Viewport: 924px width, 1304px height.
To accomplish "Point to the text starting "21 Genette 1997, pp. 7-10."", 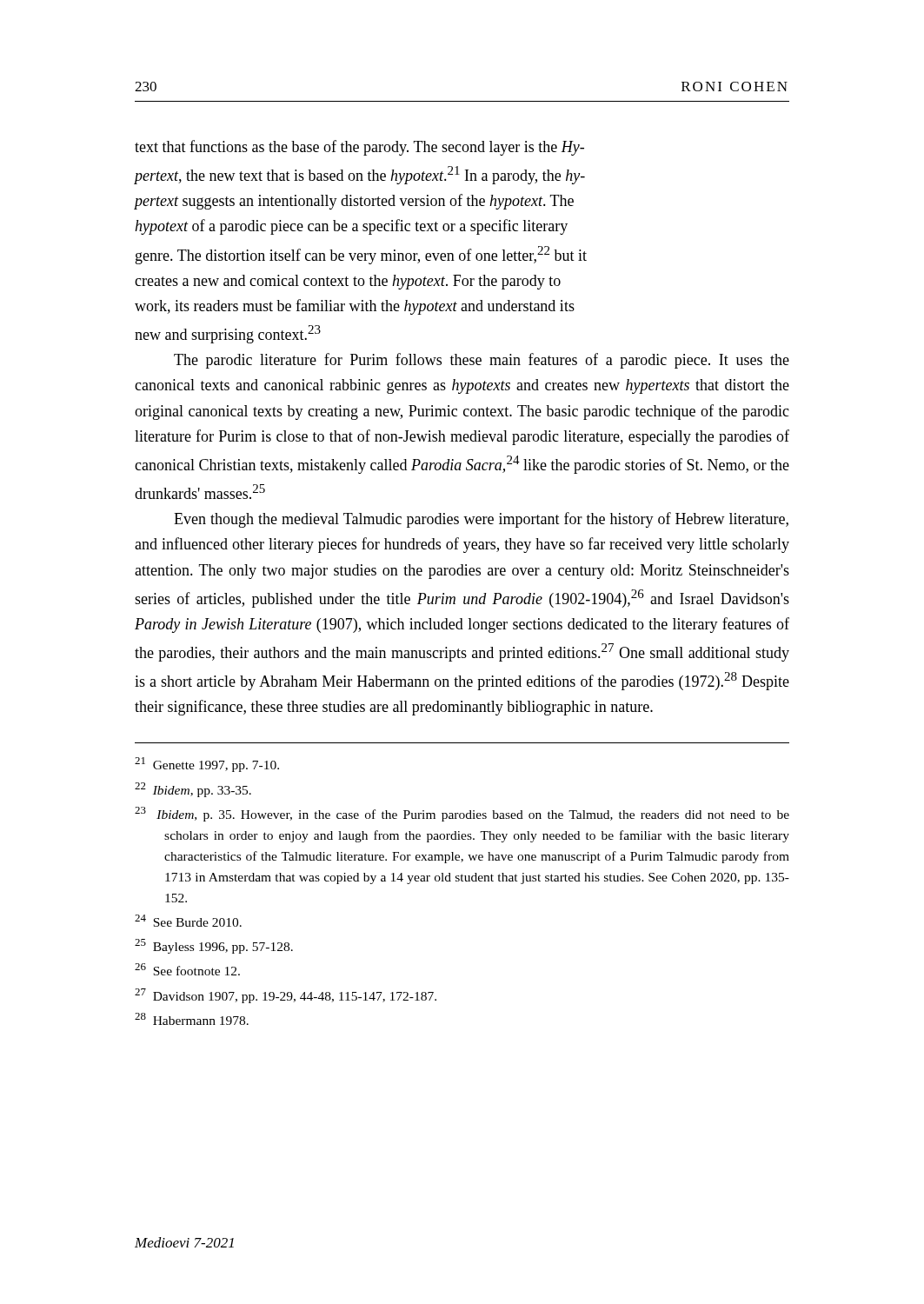I will pos(207,763).
